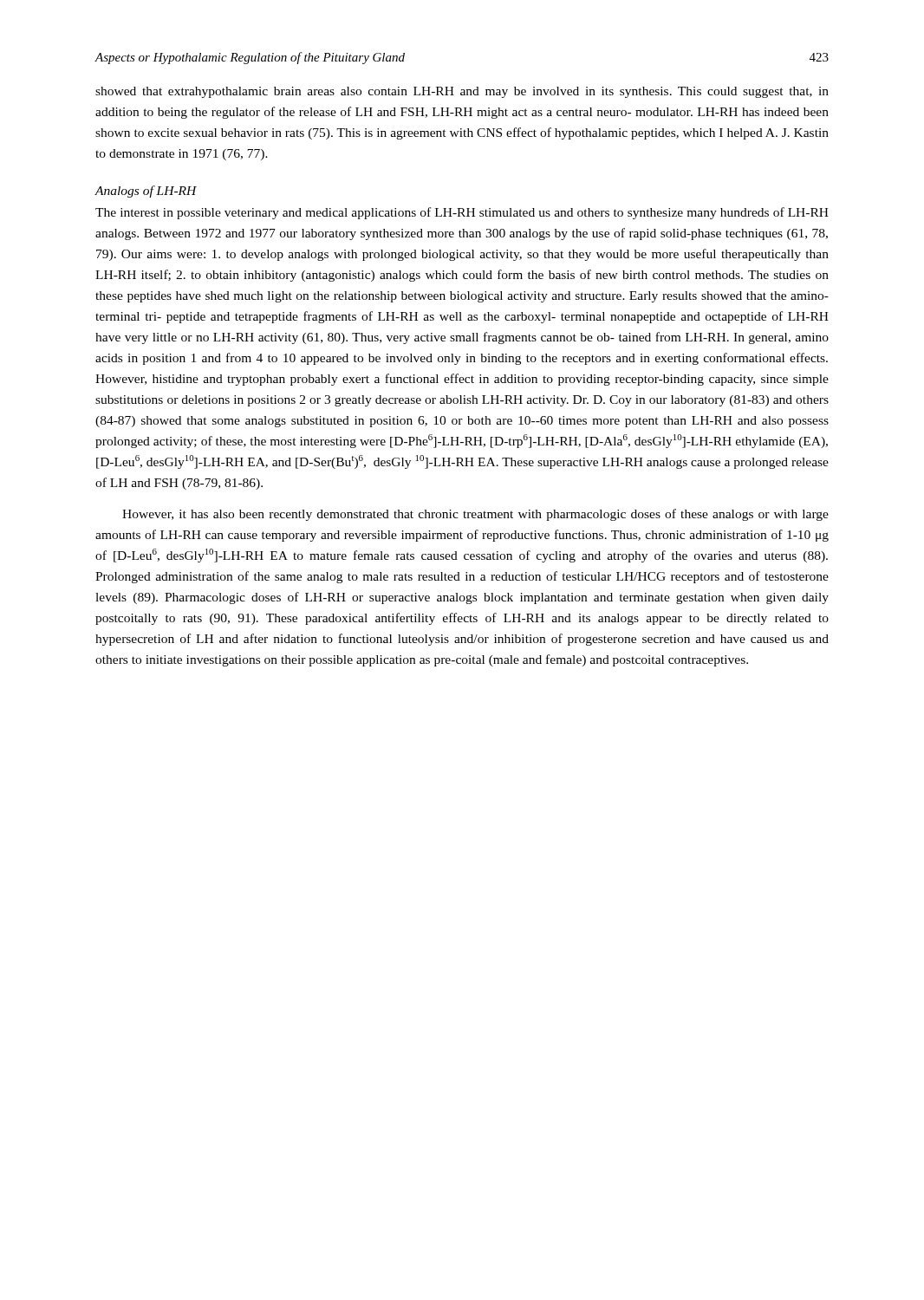Locate the text "Analogs of LH-RH"
Viewport: 924px width, 1300px height.
[x=146, y=190]
